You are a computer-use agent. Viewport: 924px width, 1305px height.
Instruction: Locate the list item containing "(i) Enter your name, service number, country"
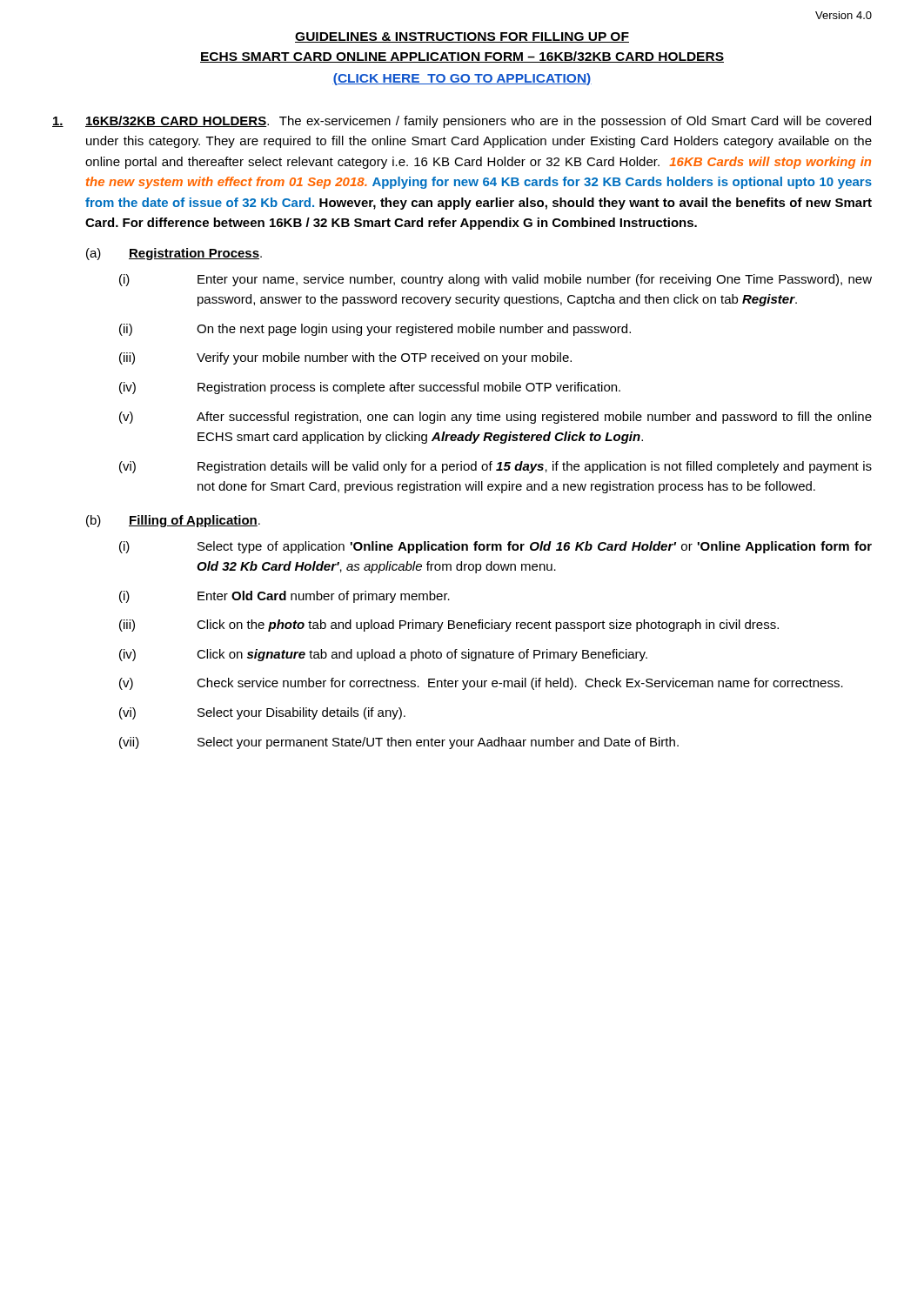coord(462,289)
